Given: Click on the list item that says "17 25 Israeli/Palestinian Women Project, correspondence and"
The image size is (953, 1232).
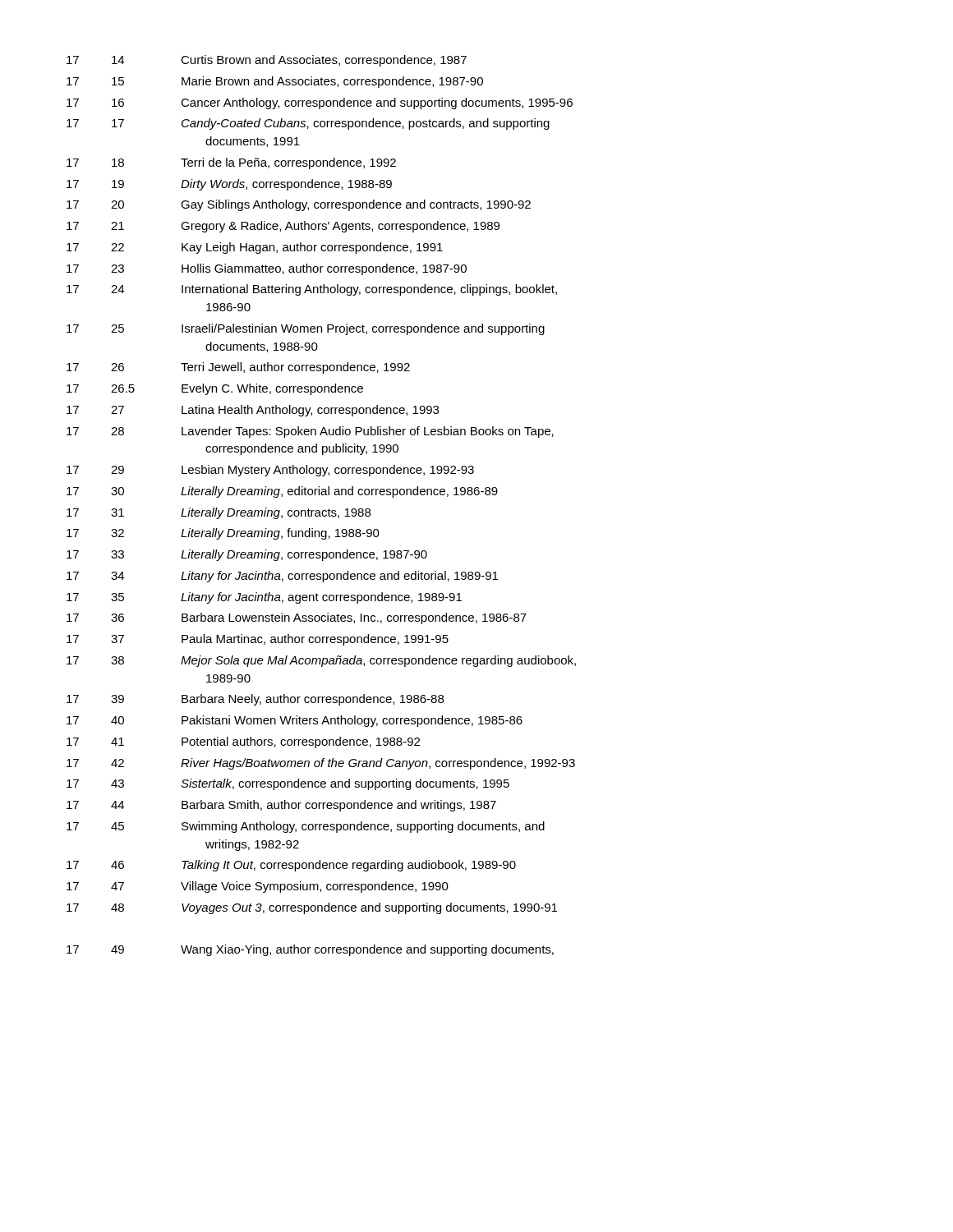Looking at the screenshot, I should (x=476, y=337).
